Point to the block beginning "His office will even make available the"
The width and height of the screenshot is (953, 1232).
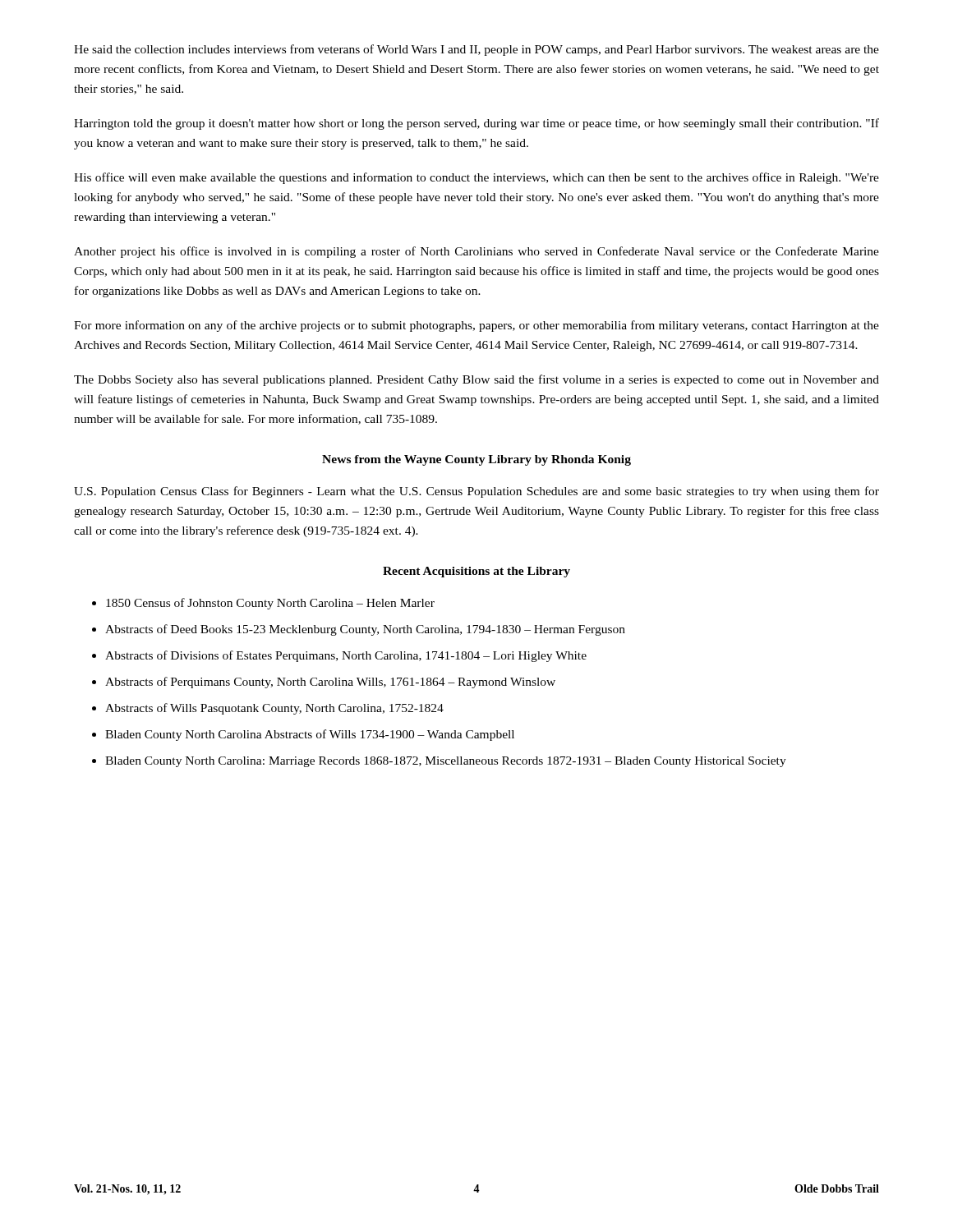click(x=476, y=197)
